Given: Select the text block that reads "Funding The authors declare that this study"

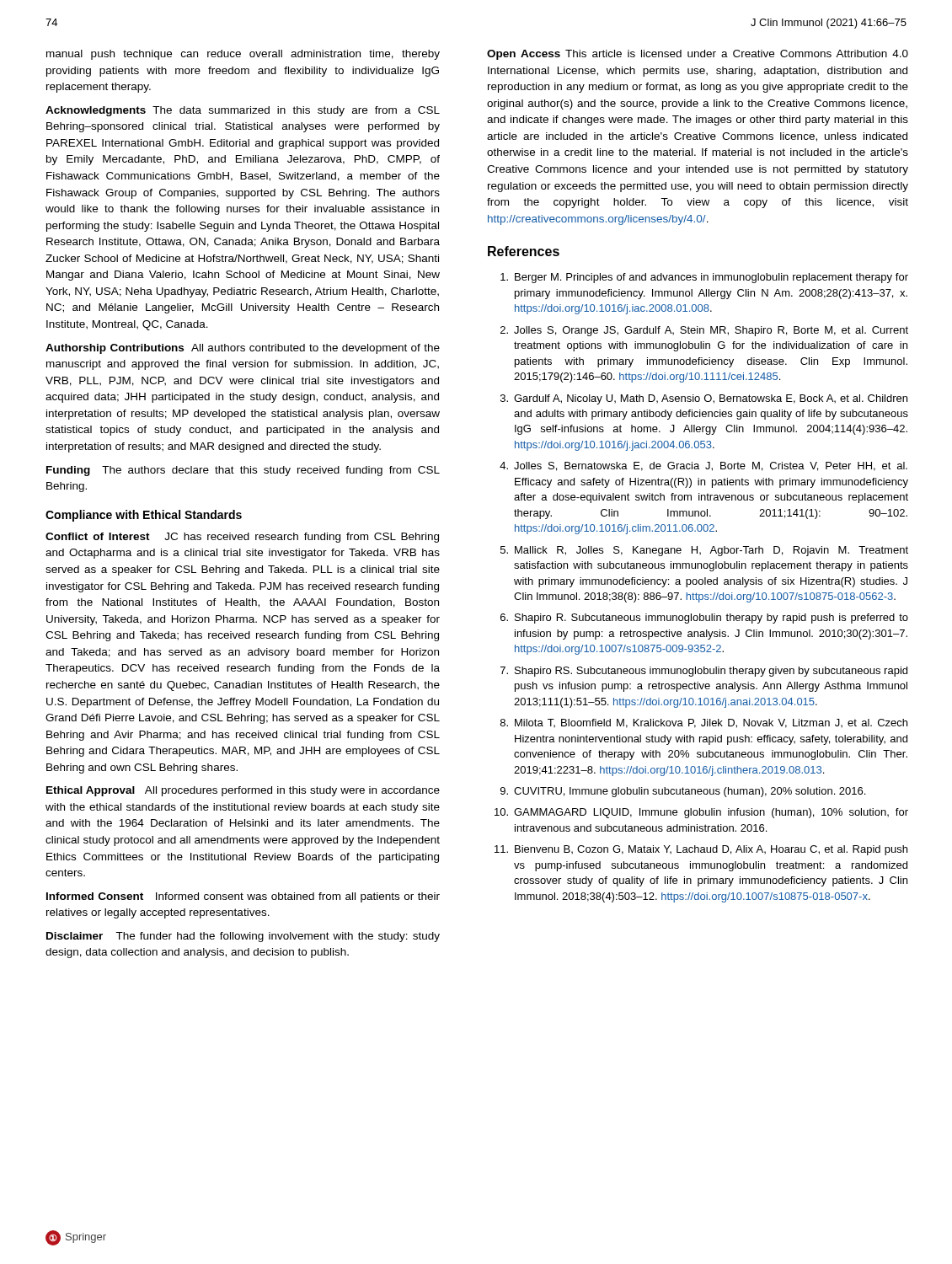Looking at the screenshot, I should point(243,478).
